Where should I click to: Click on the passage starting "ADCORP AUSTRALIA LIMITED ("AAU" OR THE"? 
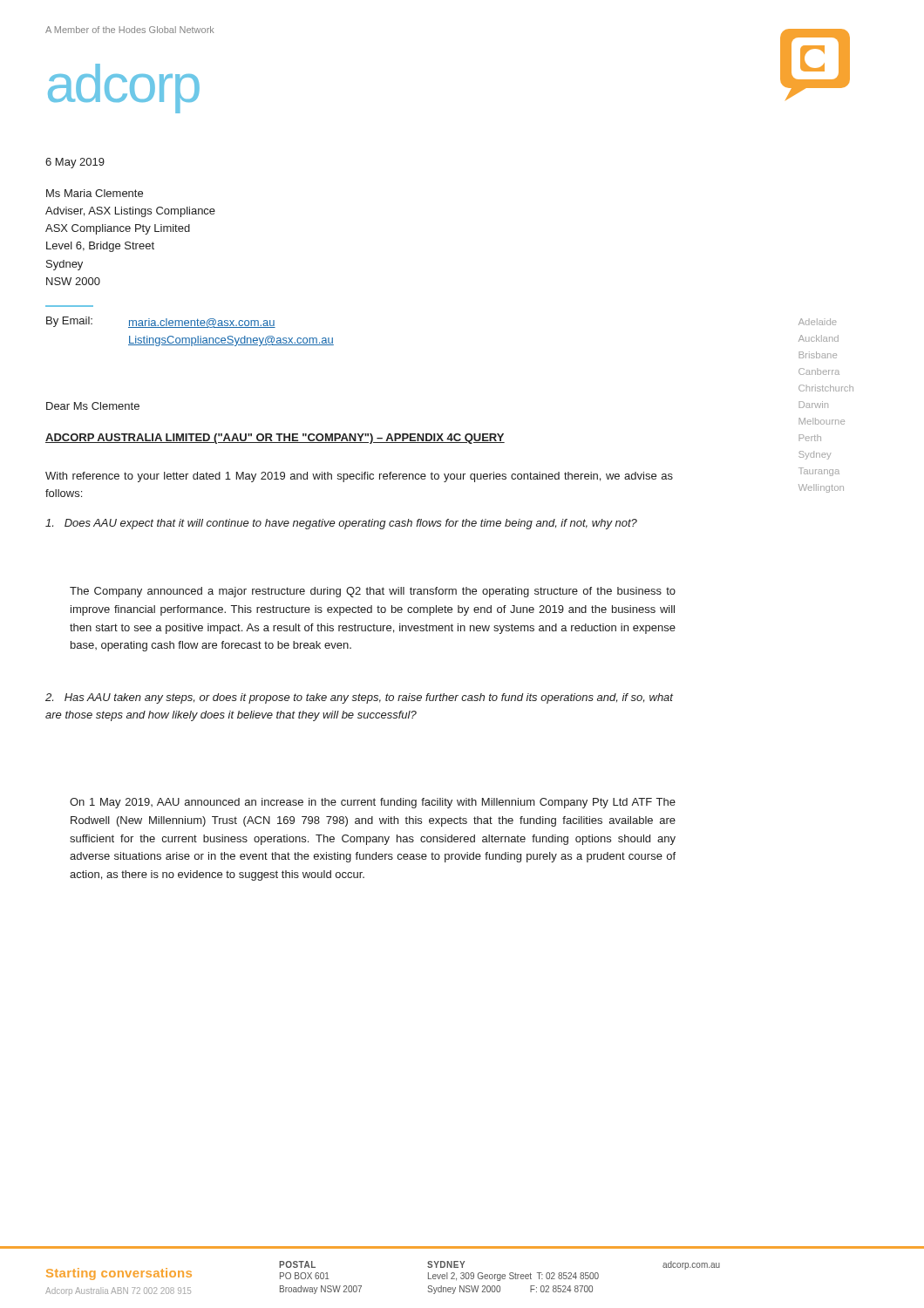(275, 437)
